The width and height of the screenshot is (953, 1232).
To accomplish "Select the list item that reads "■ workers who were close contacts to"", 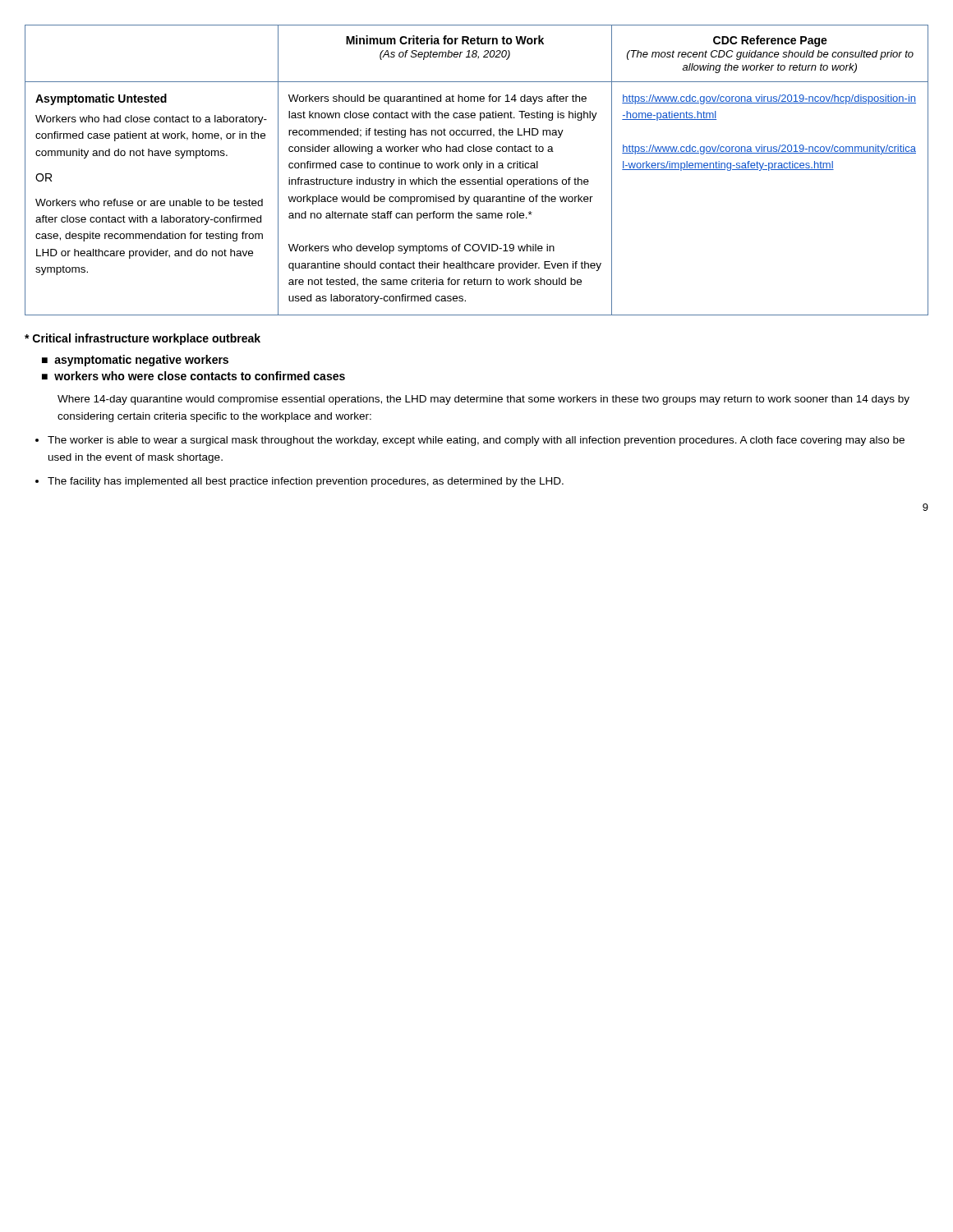I will coord(193,376).
